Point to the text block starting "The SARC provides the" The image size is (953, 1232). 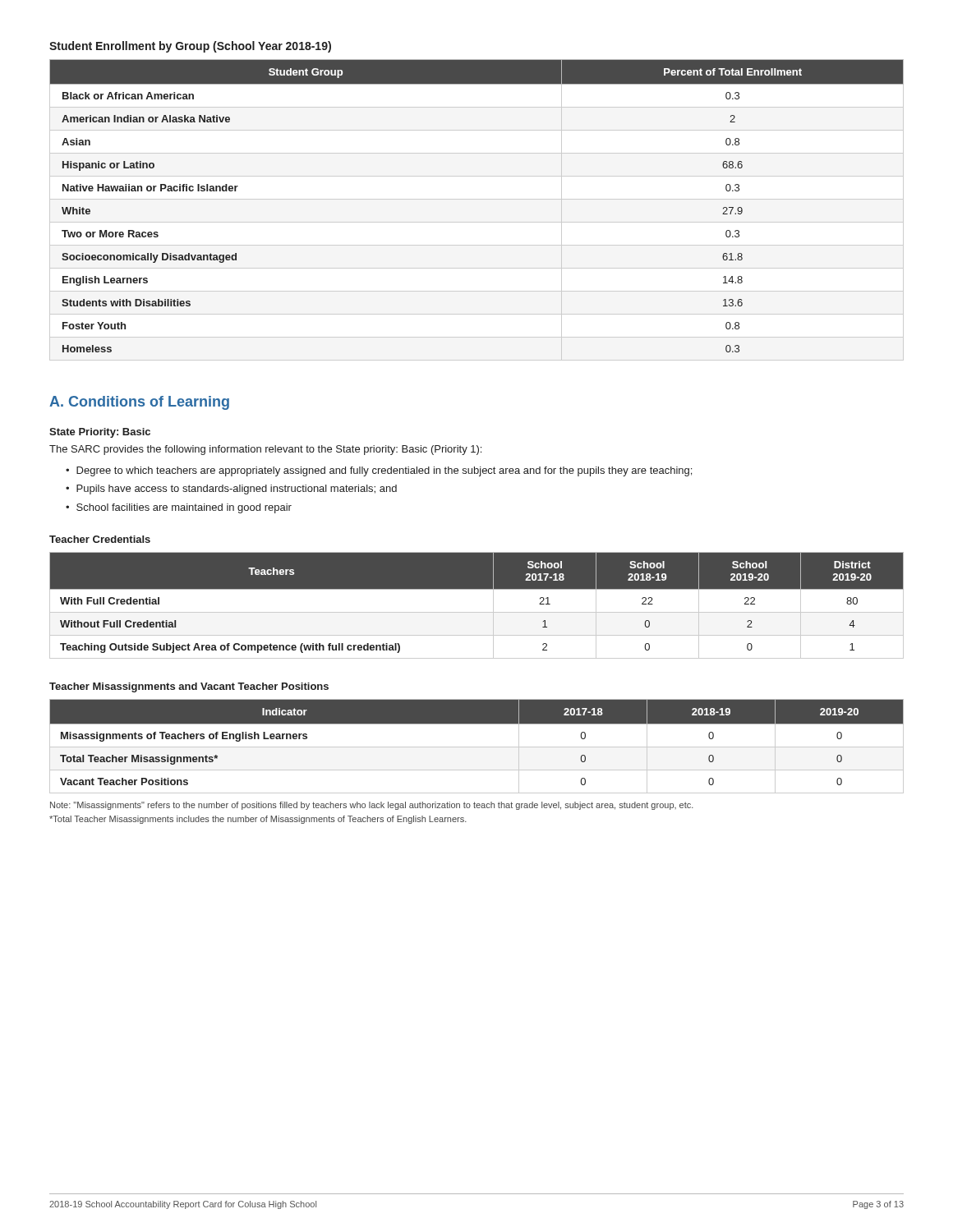click(x=266, y=449)
